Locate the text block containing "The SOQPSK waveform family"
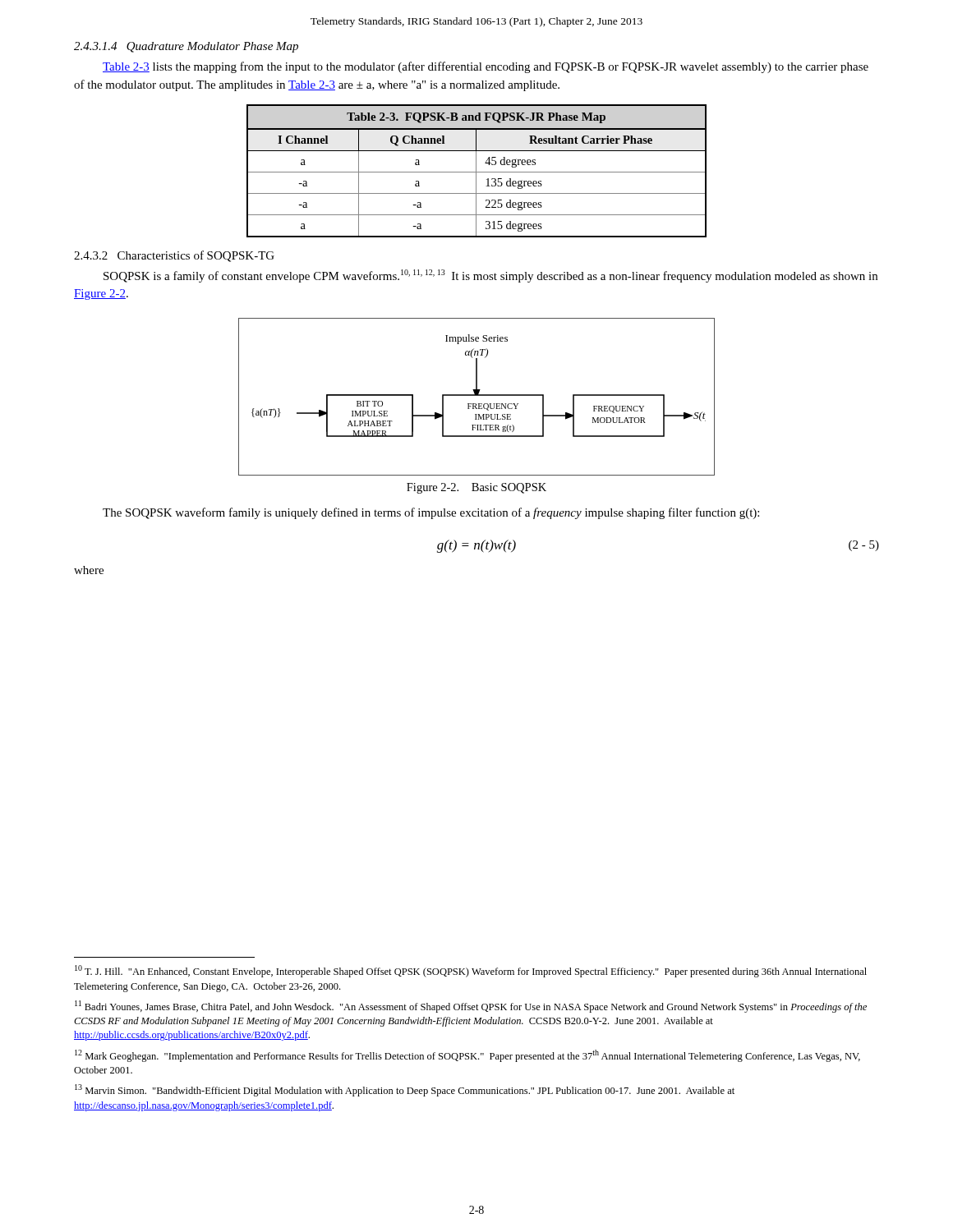The image size is (953, 1232). point(432,513)
